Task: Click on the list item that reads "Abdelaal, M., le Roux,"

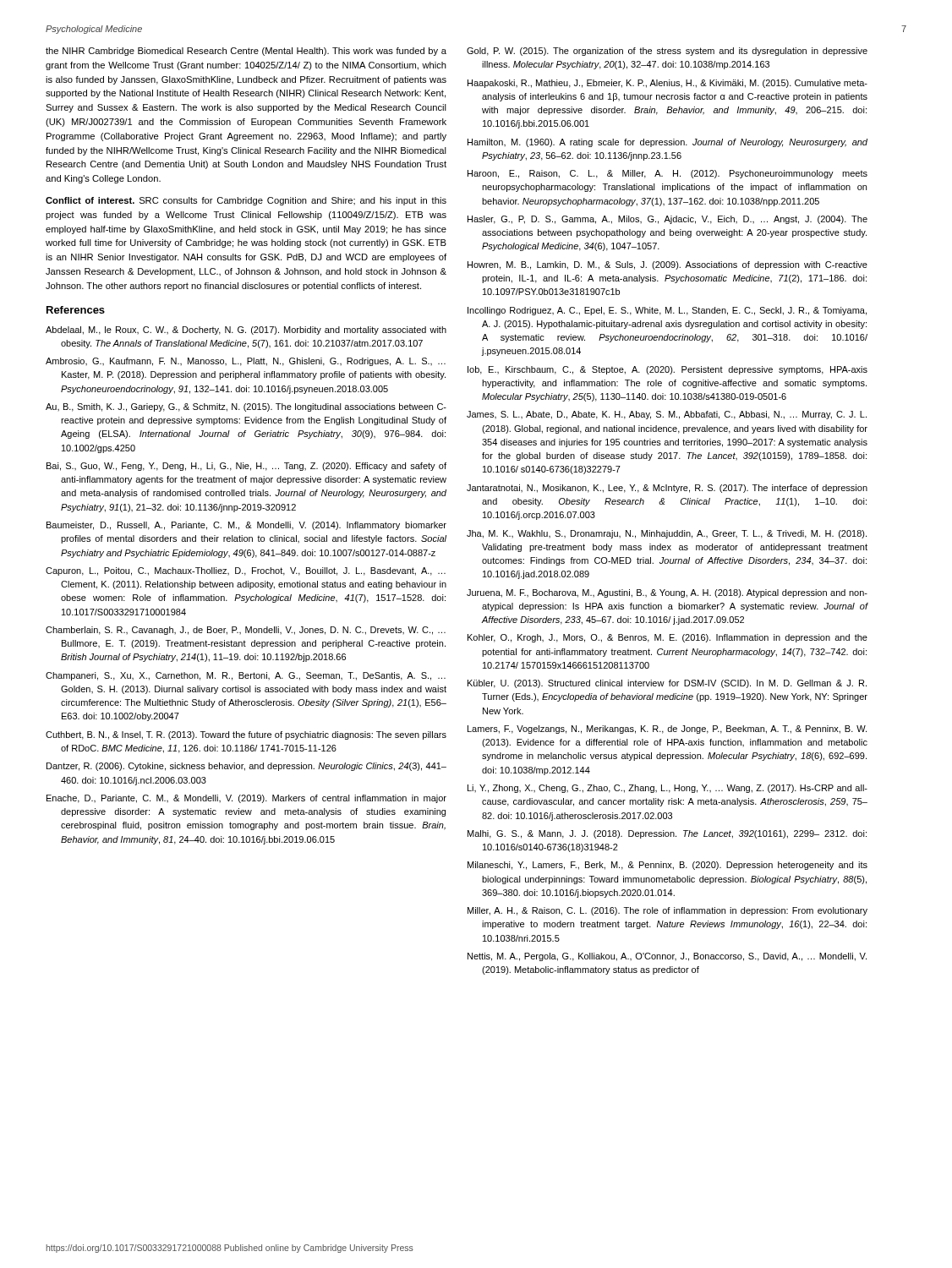Action: (x=246, y=336)
